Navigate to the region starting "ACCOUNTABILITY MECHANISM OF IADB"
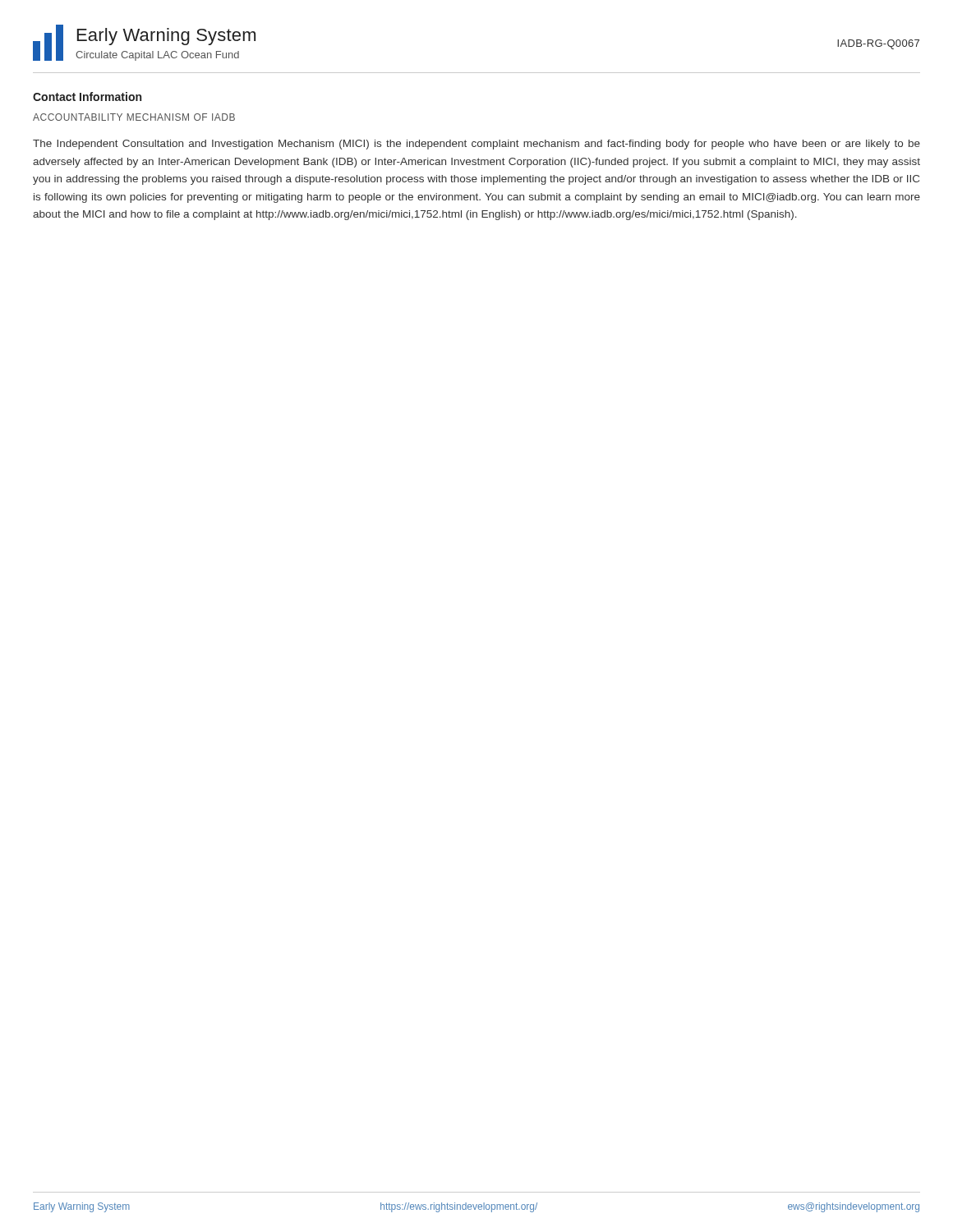The image size is (953, 1232). [134, 117]
